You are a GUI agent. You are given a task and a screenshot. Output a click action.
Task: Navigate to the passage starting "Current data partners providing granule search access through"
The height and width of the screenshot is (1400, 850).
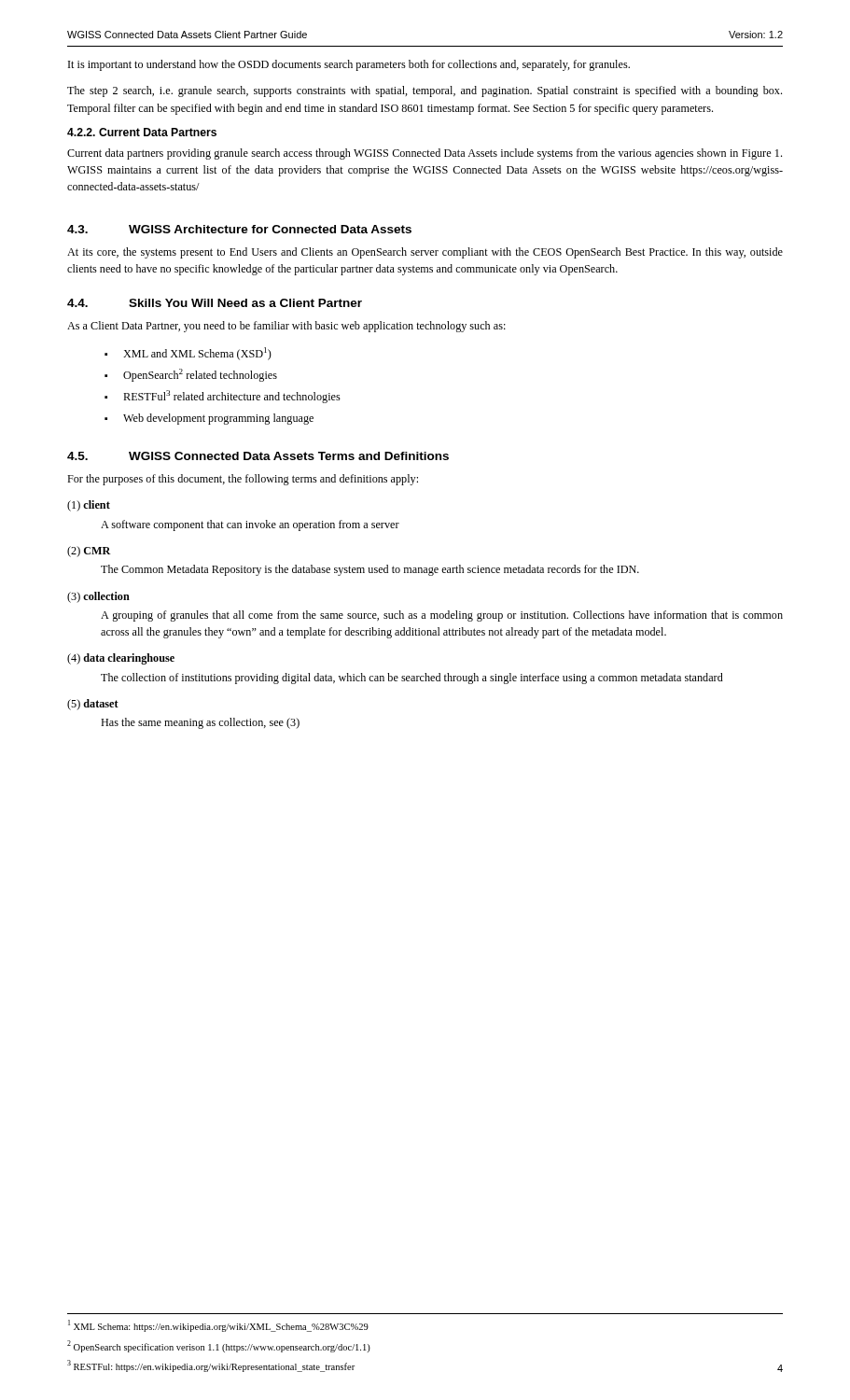425,170
